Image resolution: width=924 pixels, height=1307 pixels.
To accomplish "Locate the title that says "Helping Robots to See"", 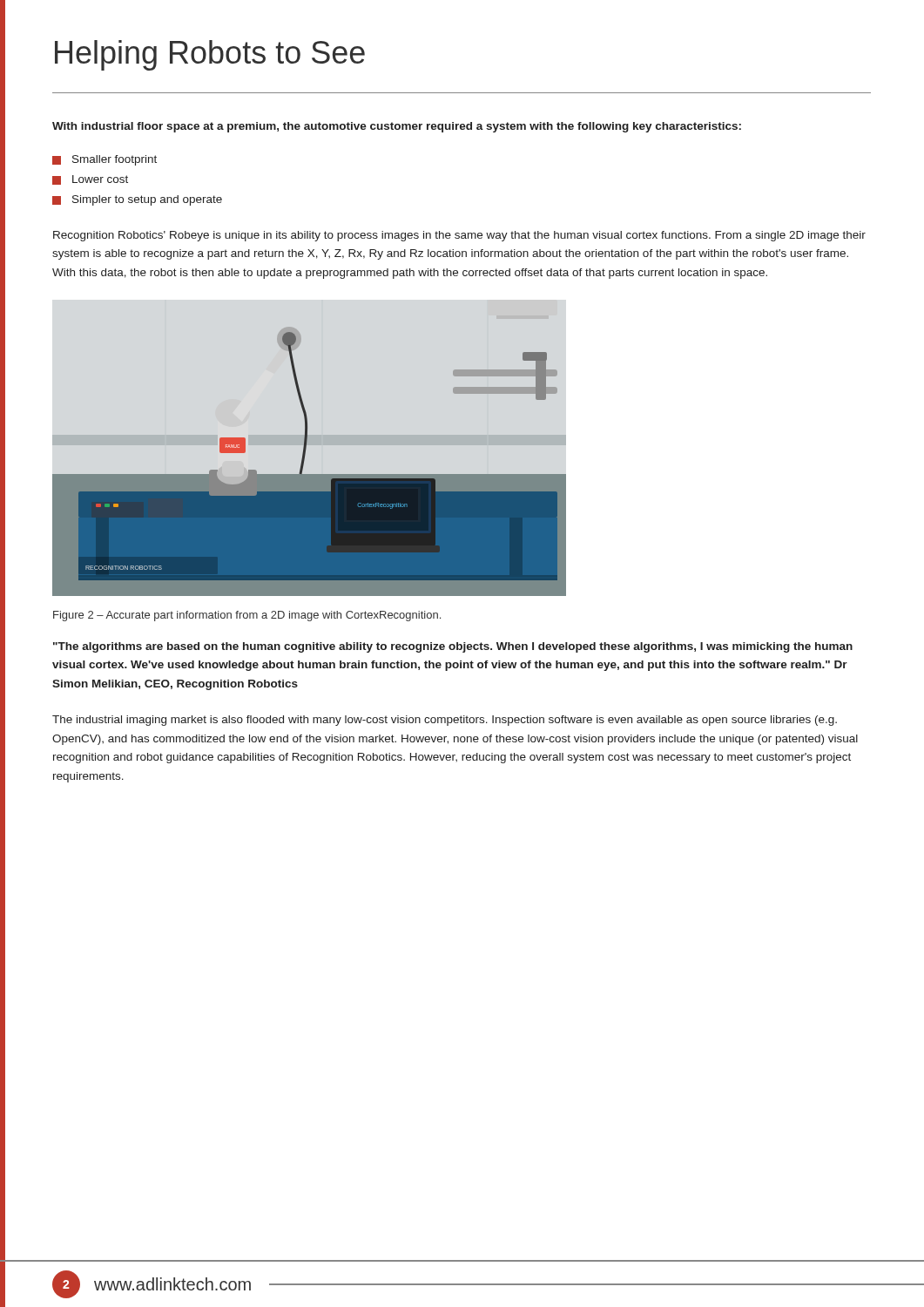I will point(210,55).
